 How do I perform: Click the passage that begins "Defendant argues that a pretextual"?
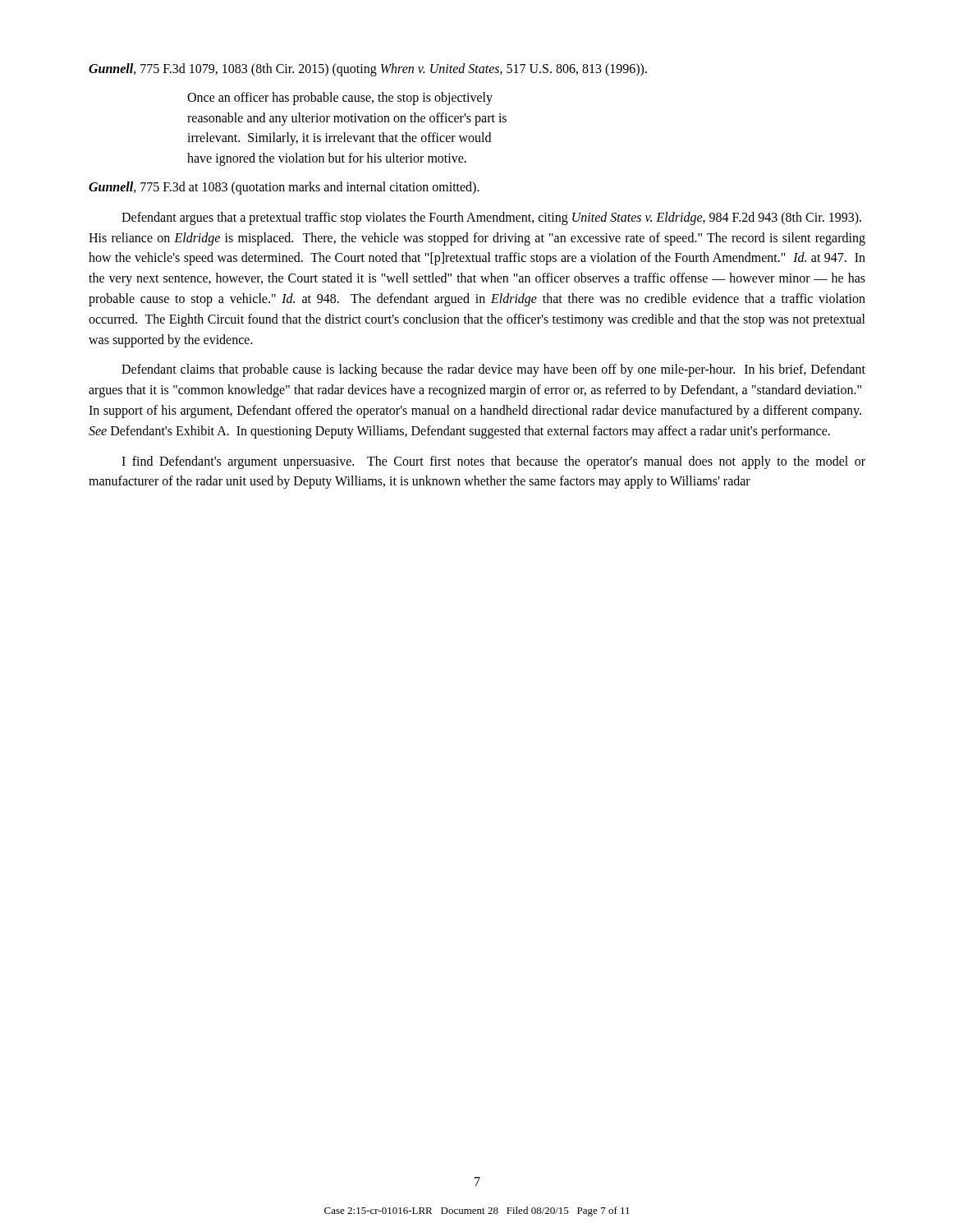[477, 278]
